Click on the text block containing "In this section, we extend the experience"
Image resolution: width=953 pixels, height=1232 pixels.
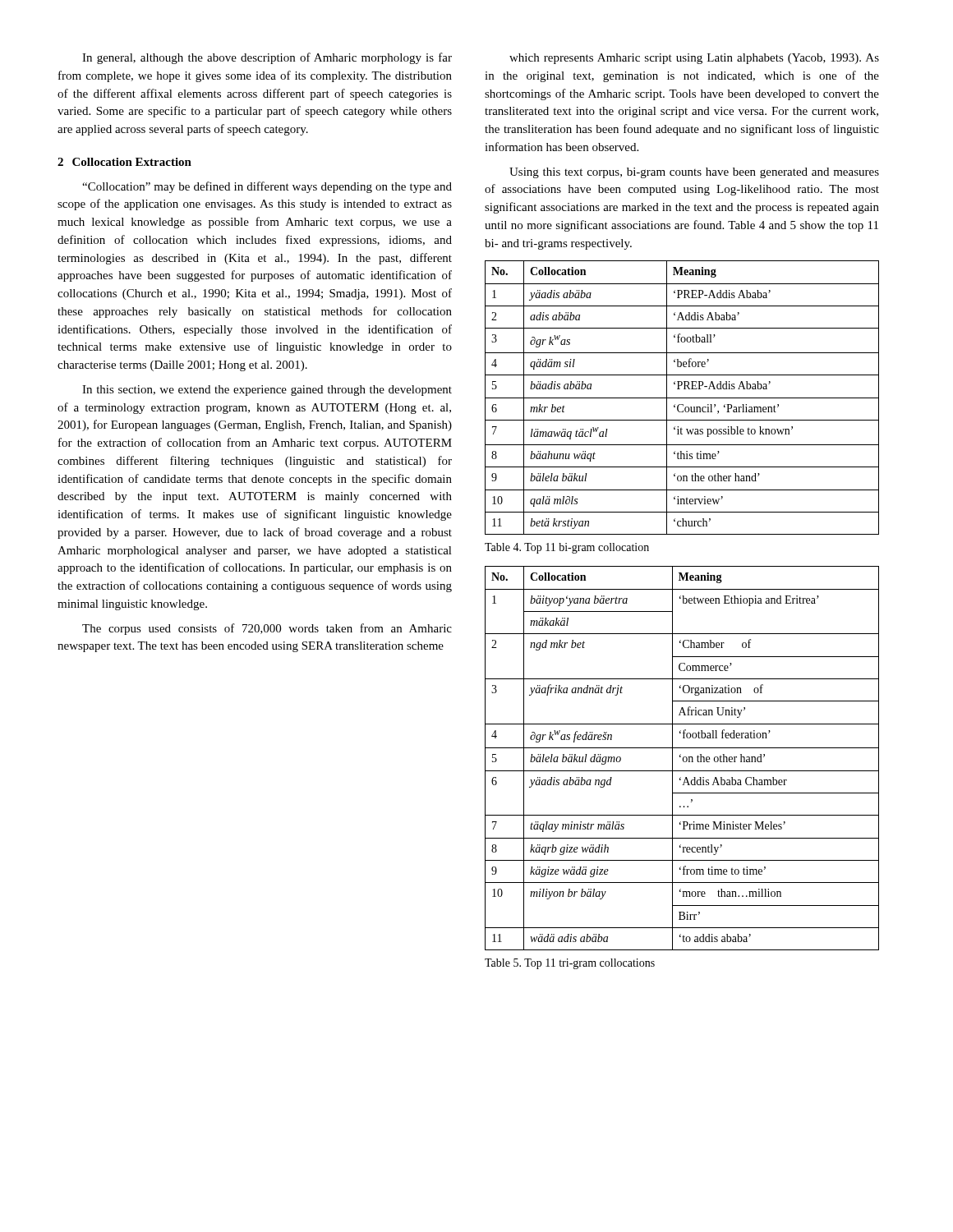point(255,497)
